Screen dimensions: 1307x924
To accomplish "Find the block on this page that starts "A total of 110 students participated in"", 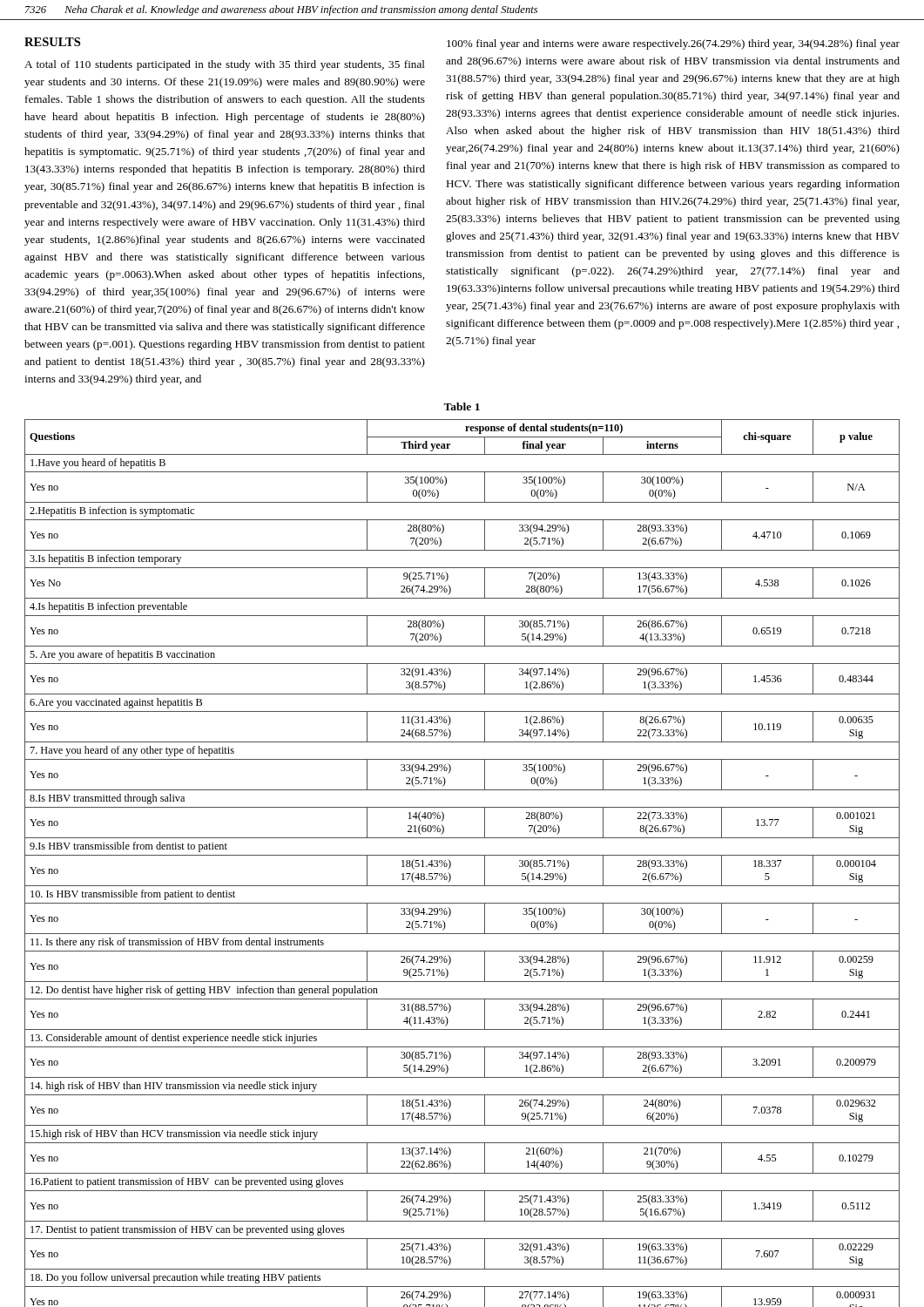I will 225,221.
